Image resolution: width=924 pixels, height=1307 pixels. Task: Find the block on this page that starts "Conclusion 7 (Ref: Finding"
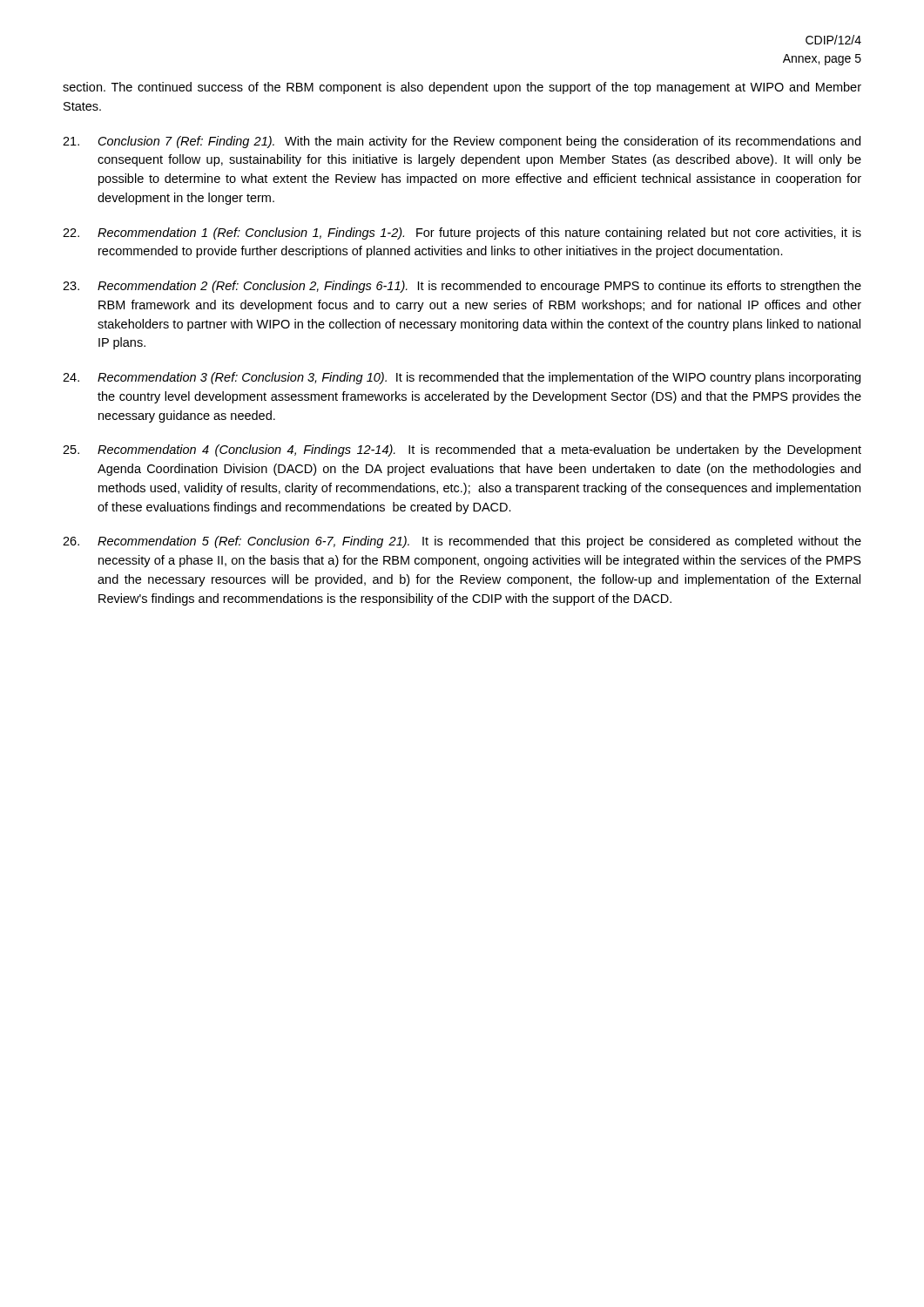click(462, 170)
